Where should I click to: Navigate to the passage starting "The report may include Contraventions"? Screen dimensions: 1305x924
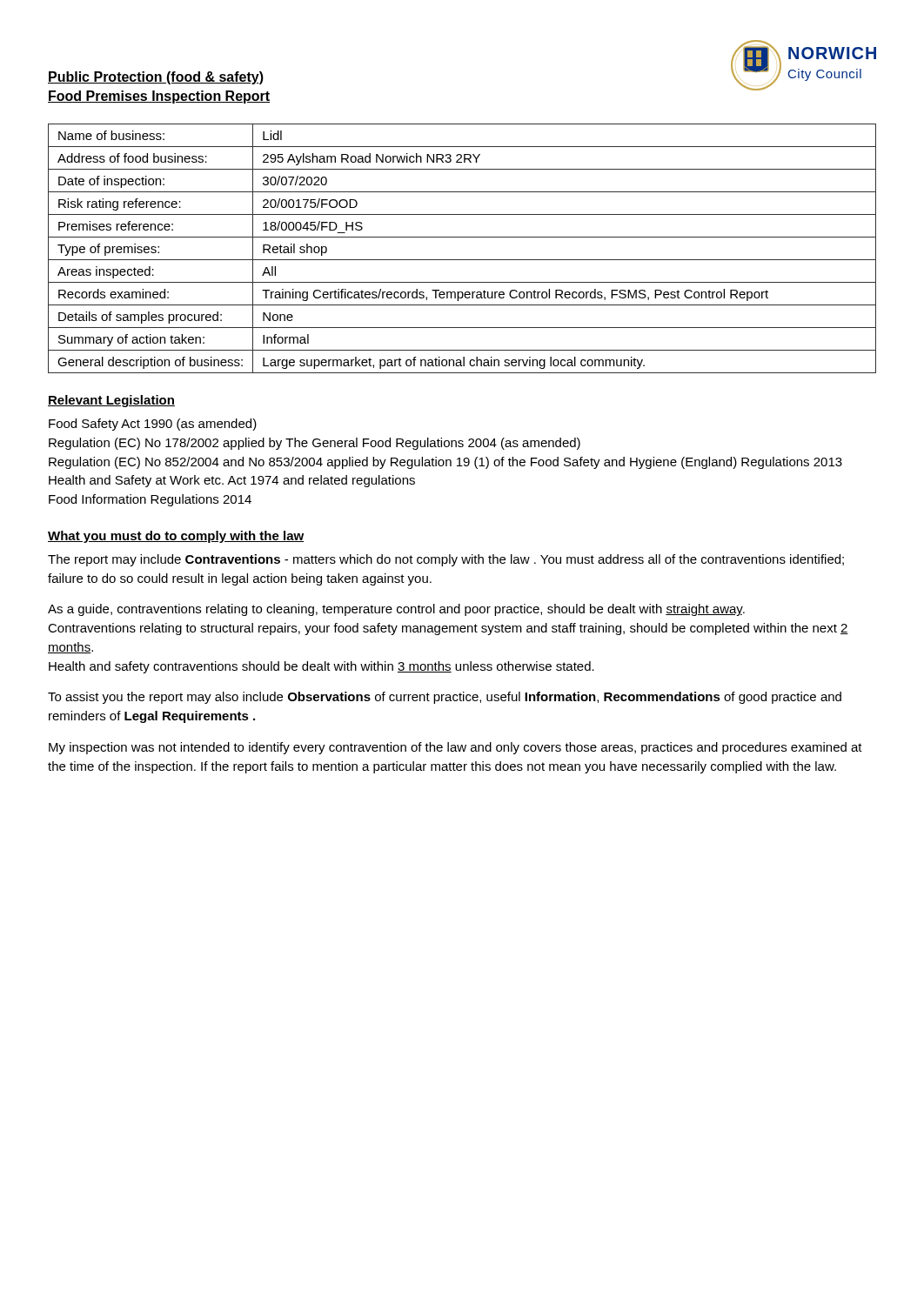[x=462, y=569]
